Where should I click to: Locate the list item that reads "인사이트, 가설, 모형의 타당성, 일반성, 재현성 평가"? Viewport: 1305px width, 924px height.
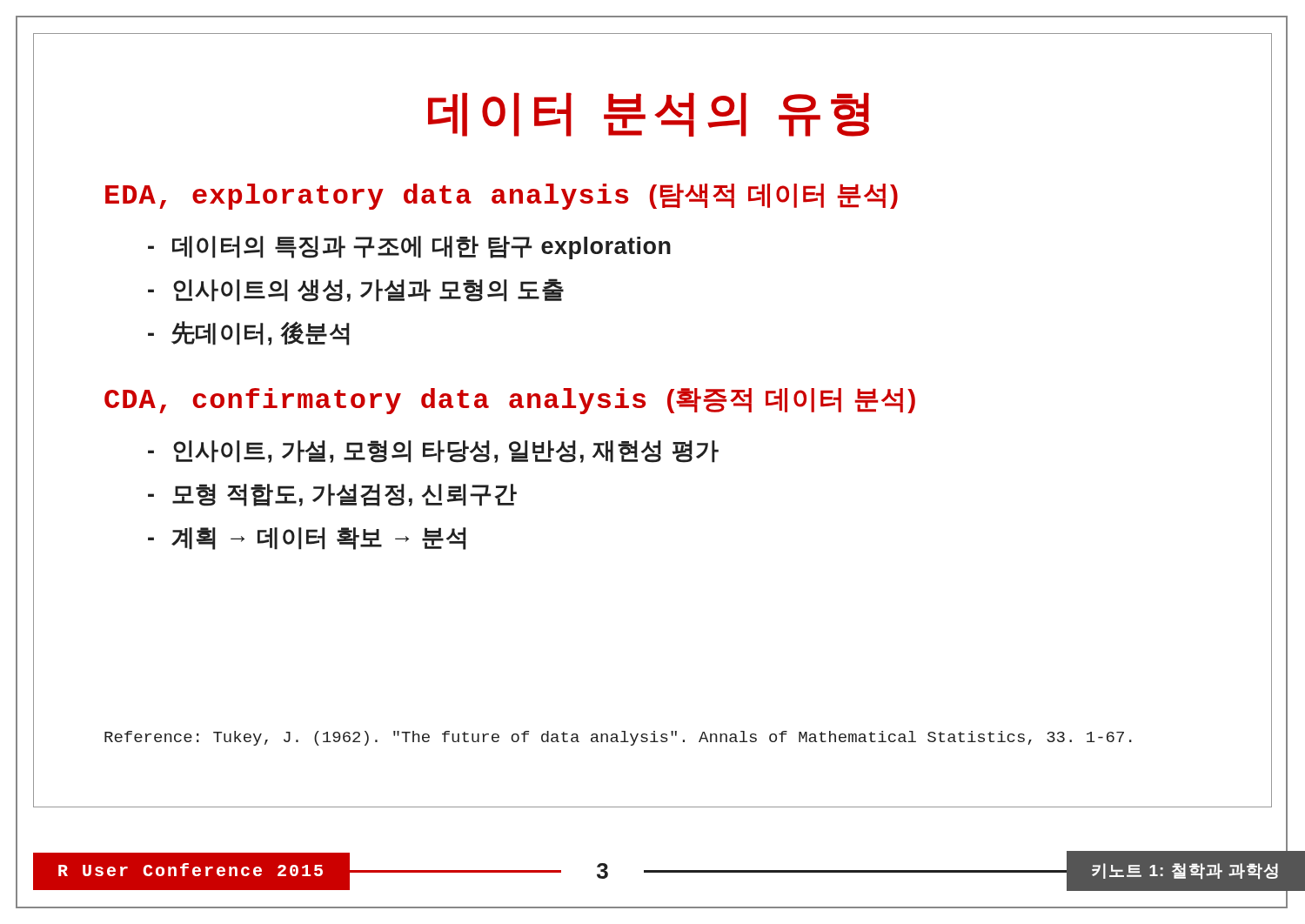(433, 451)
